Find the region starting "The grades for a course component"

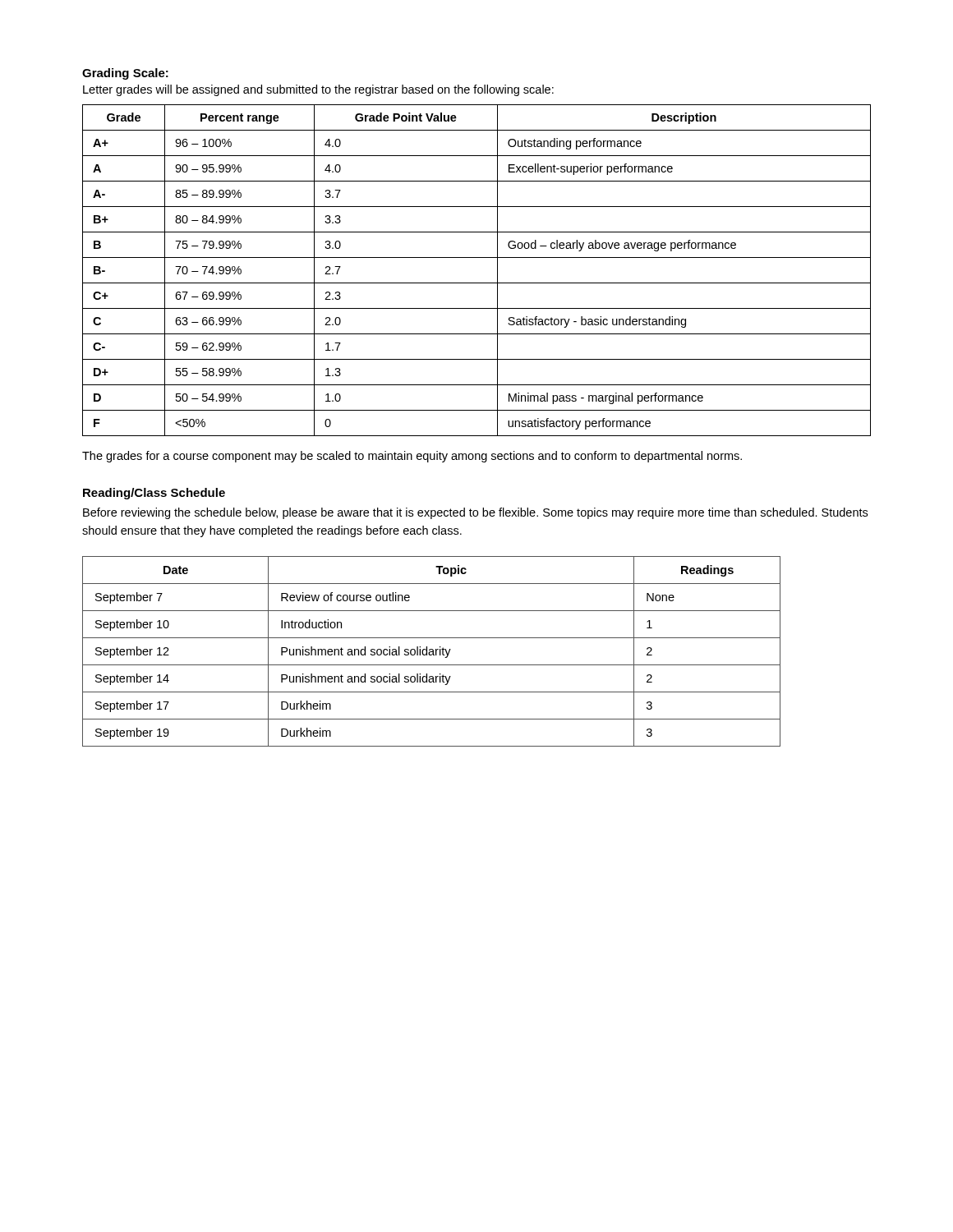tap(413, 456)
